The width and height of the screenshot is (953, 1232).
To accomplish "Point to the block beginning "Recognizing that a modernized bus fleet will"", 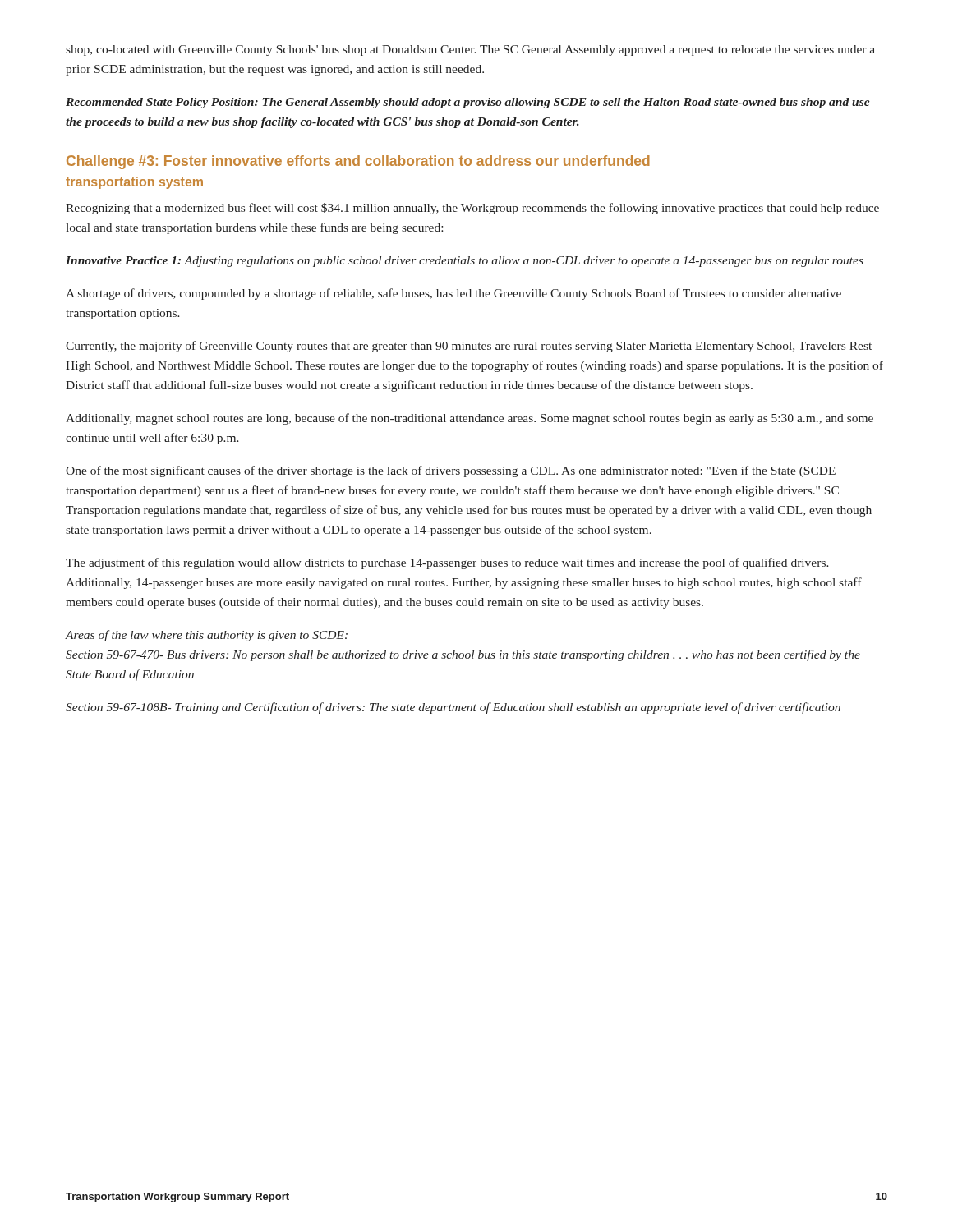I will 473,217.
